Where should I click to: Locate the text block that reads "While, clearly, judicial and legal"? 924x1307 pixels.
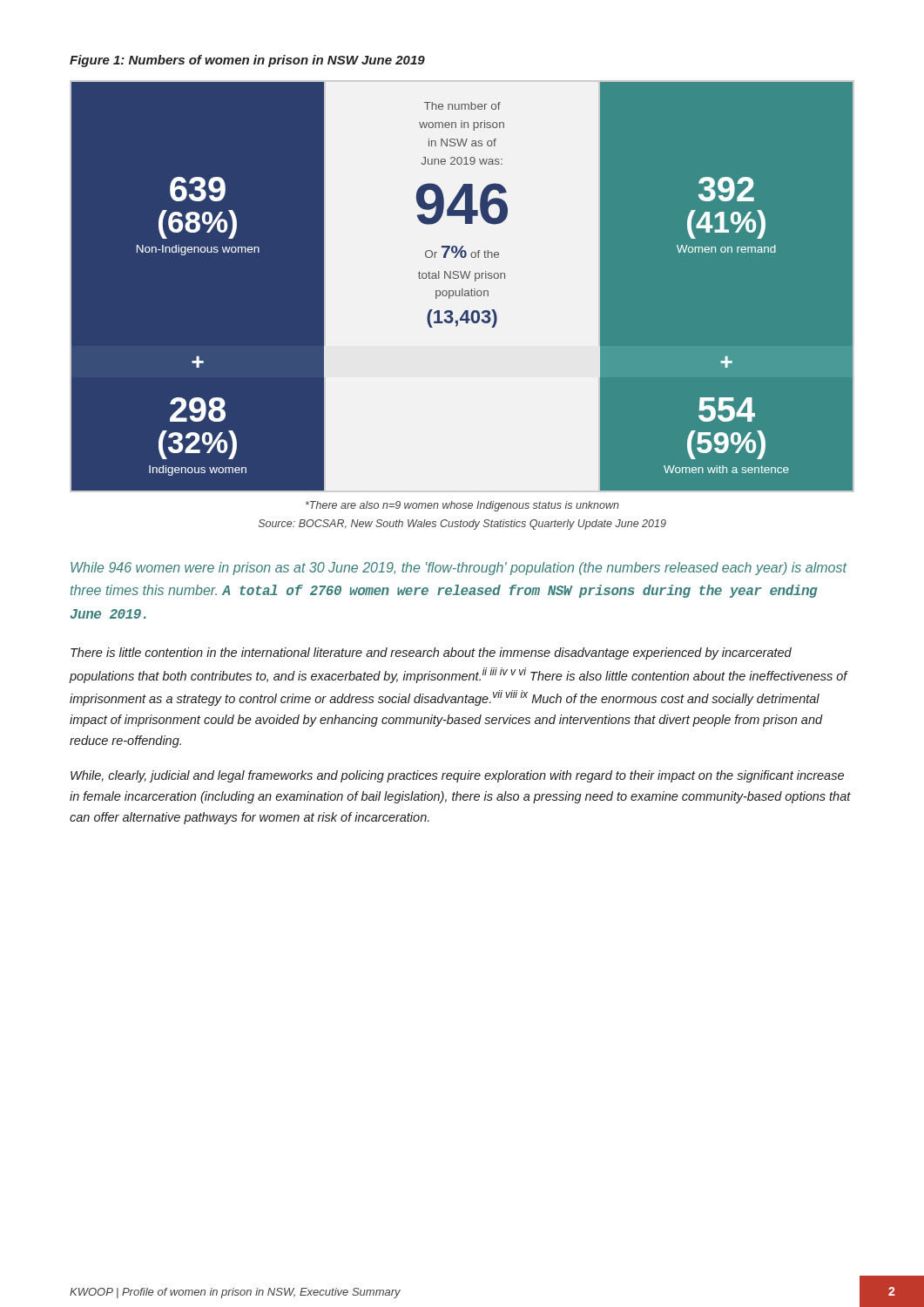tap(460, 796)
